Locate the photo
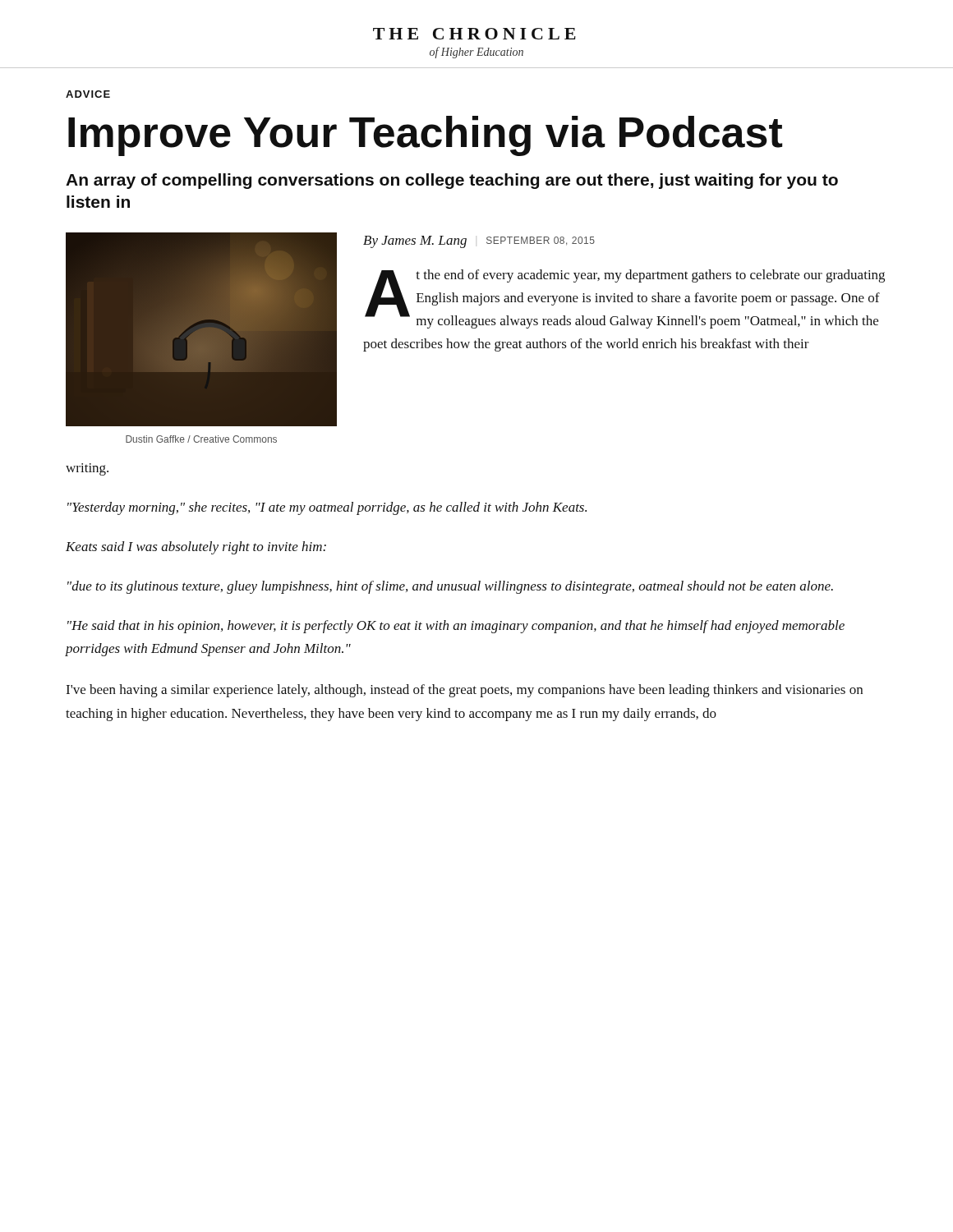 [x=201, y=331]
